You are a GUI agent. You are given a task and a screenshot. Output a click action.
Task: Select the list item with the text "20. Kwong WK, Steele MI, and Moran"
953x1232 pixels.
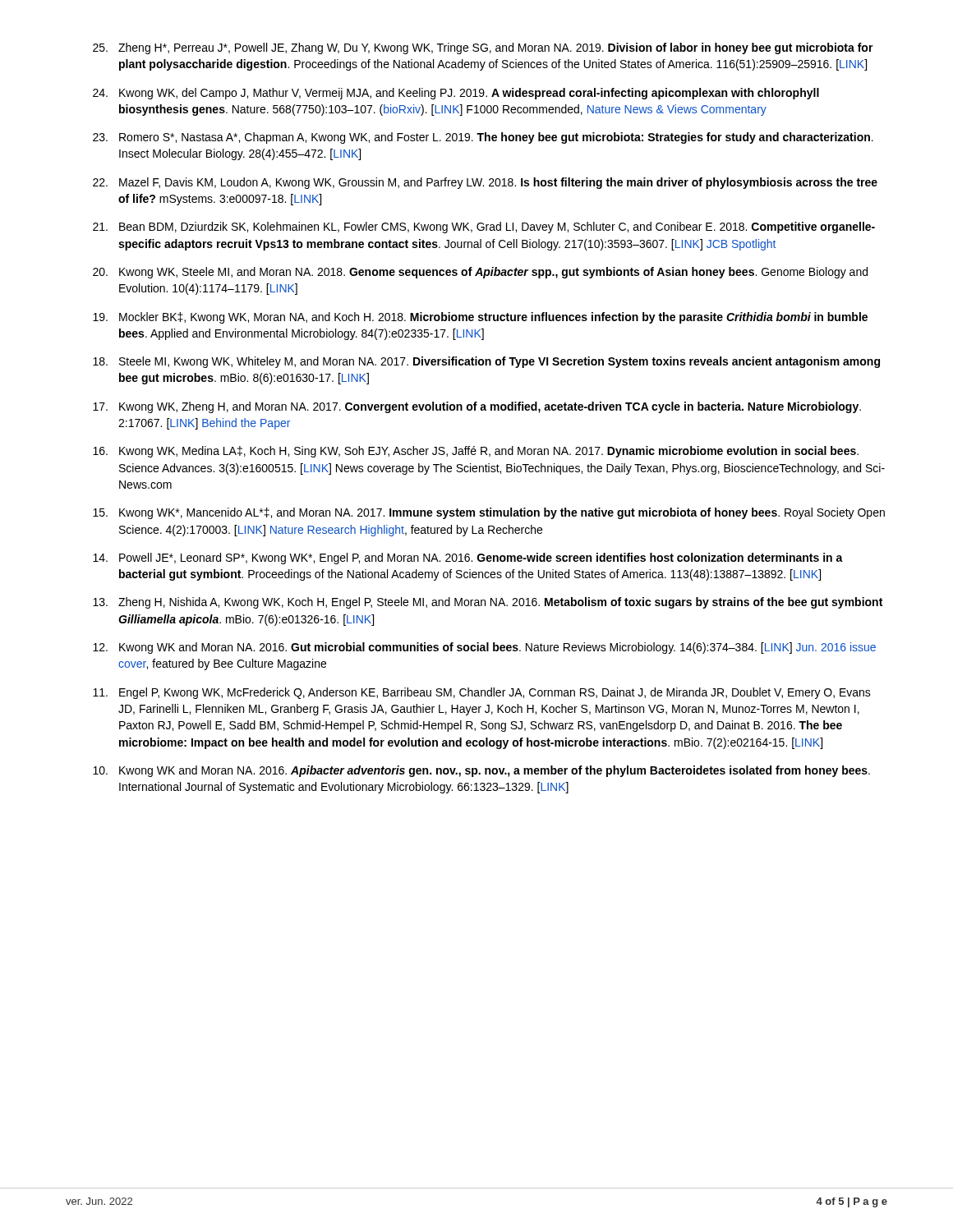[476, 280]
